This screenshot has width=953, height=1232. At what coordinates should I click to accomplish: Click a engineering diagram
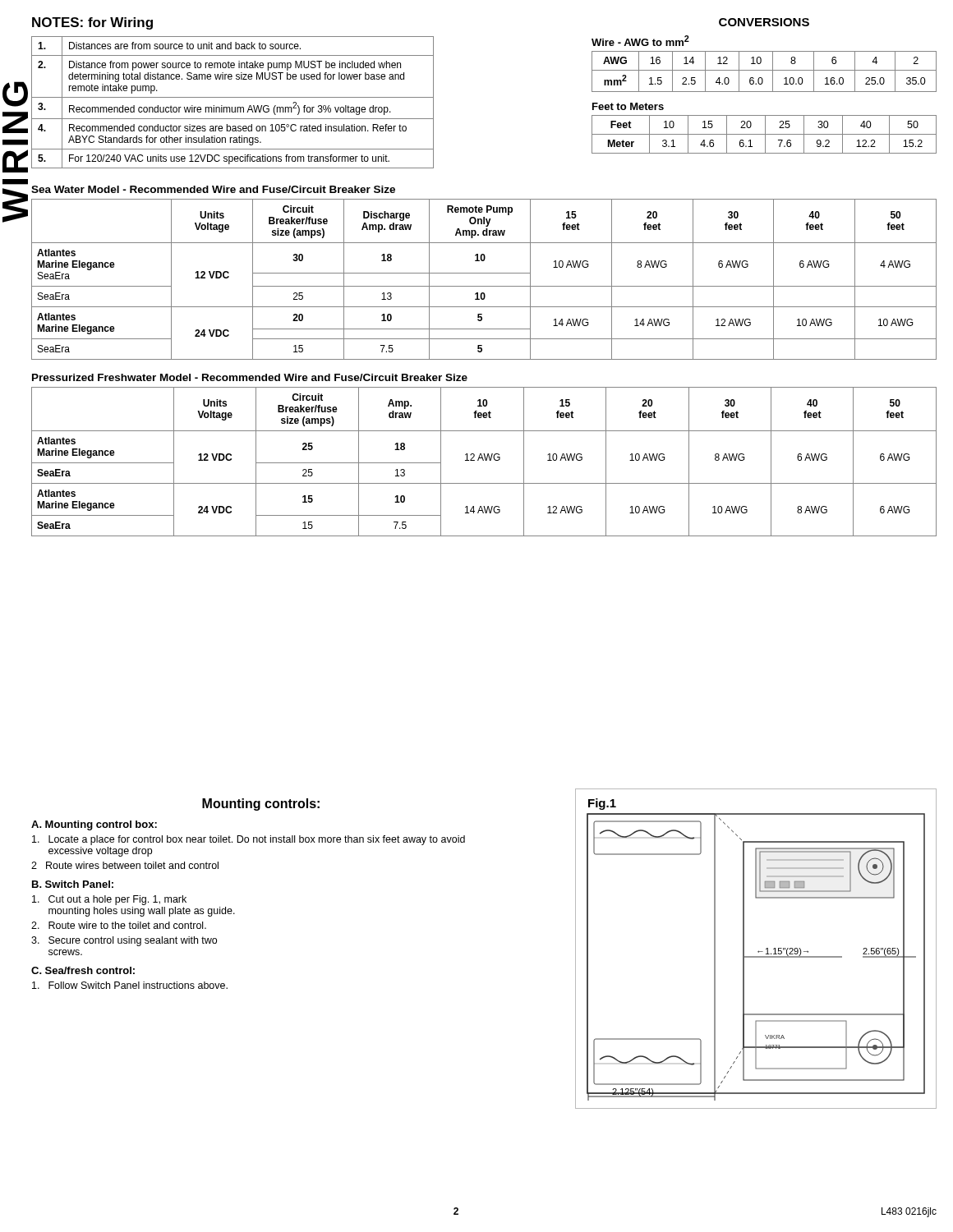(x=756, y=949)
